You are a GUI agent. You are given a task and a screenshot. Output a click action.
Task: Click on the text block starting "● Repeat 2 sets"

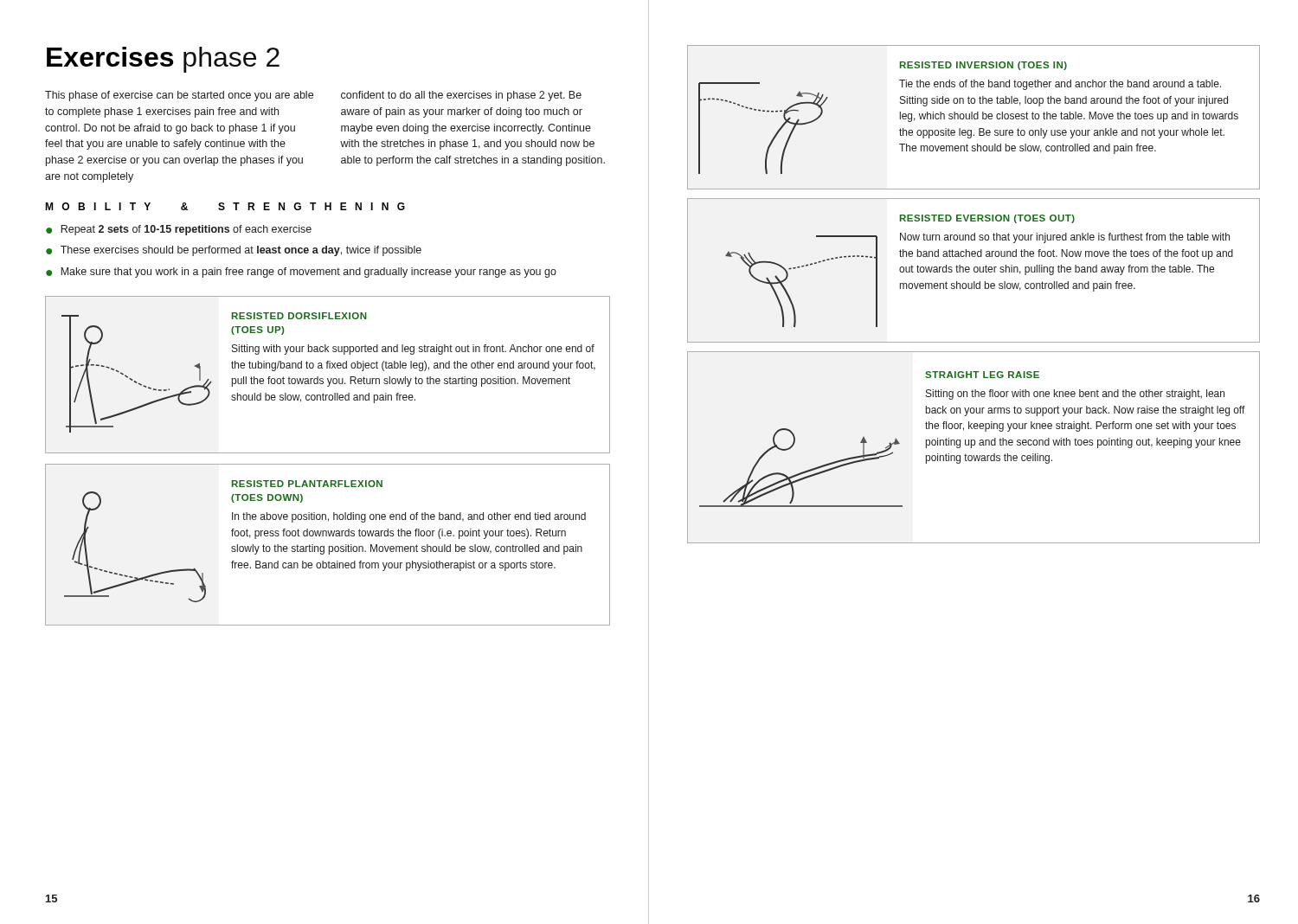click(178, 230)
